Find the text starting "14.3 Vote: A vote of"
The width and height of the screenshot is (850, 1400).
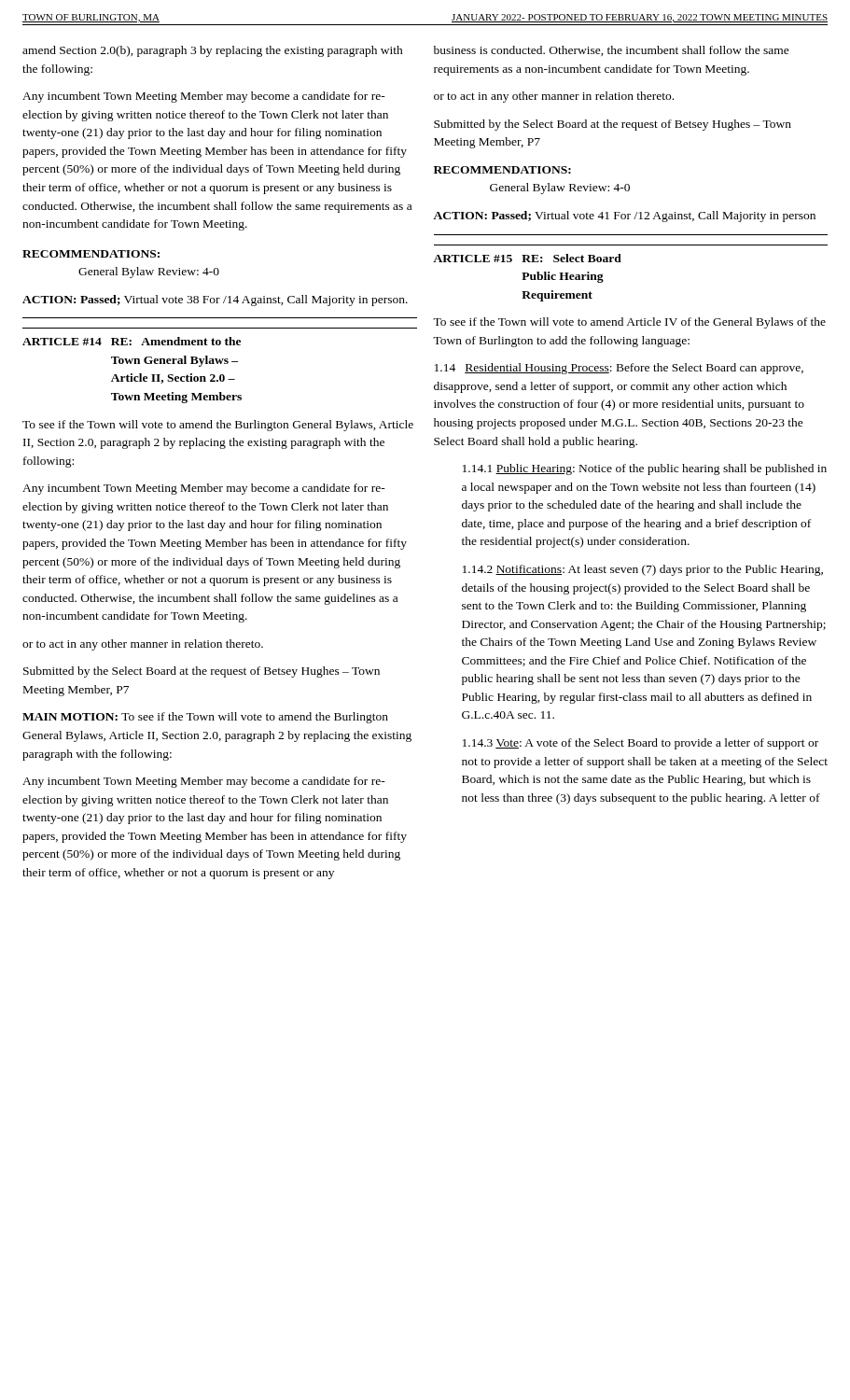point(645,770)
